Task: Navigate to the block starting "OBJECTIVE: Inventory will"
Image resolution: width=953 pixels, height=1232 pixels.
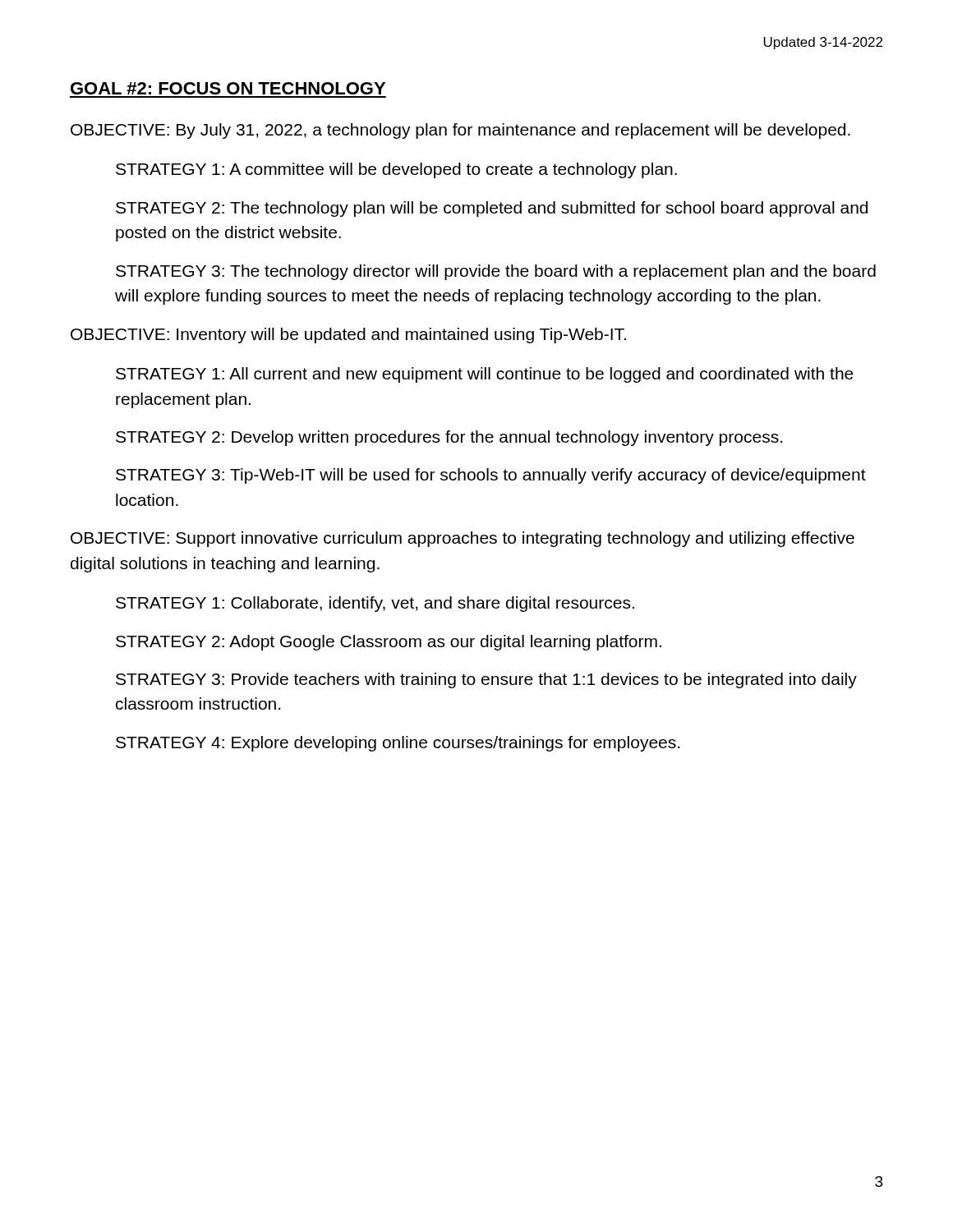Action: coord(349,334)
